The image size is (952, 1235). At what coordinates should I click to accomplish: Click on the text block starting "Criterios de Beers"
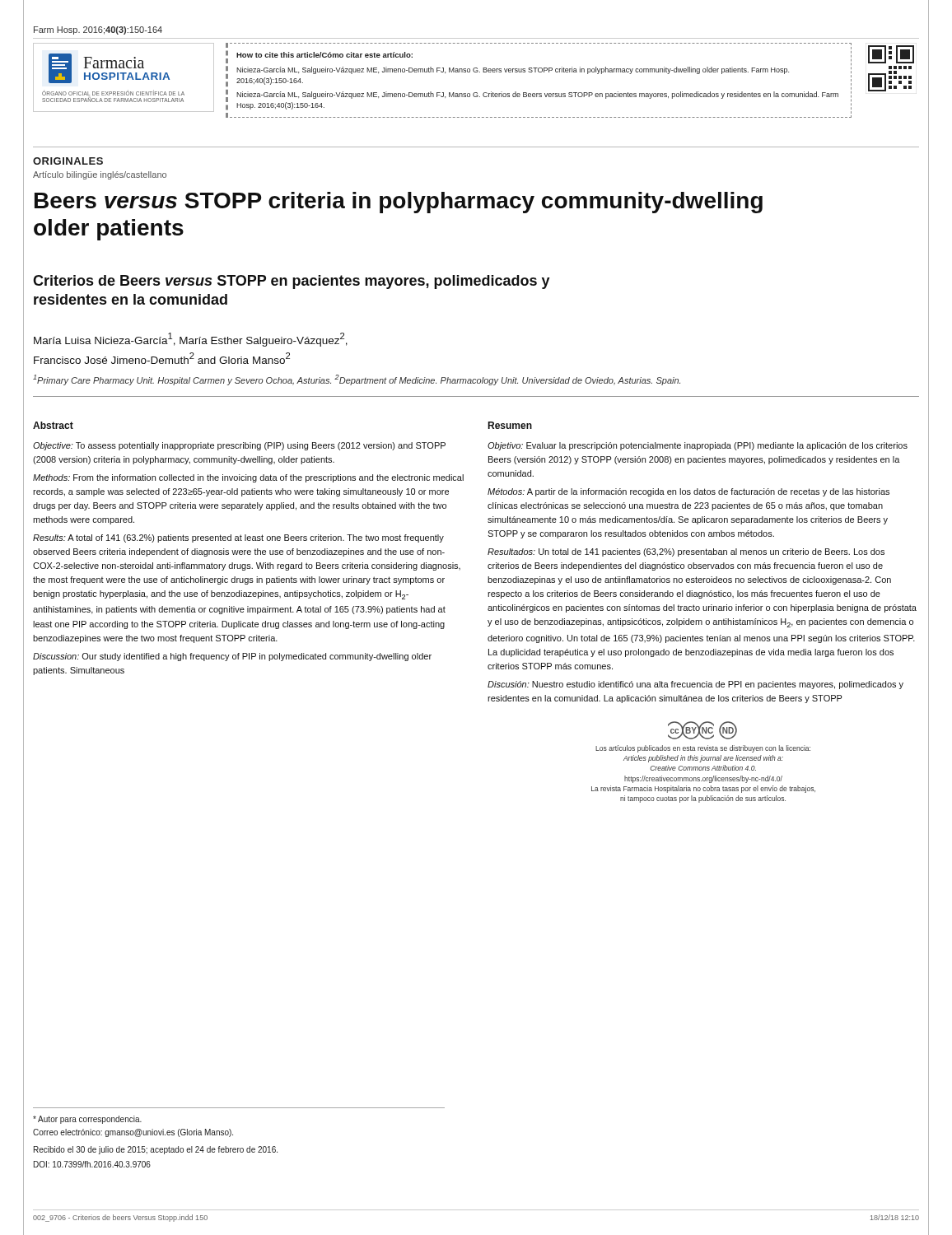(291, 290)
